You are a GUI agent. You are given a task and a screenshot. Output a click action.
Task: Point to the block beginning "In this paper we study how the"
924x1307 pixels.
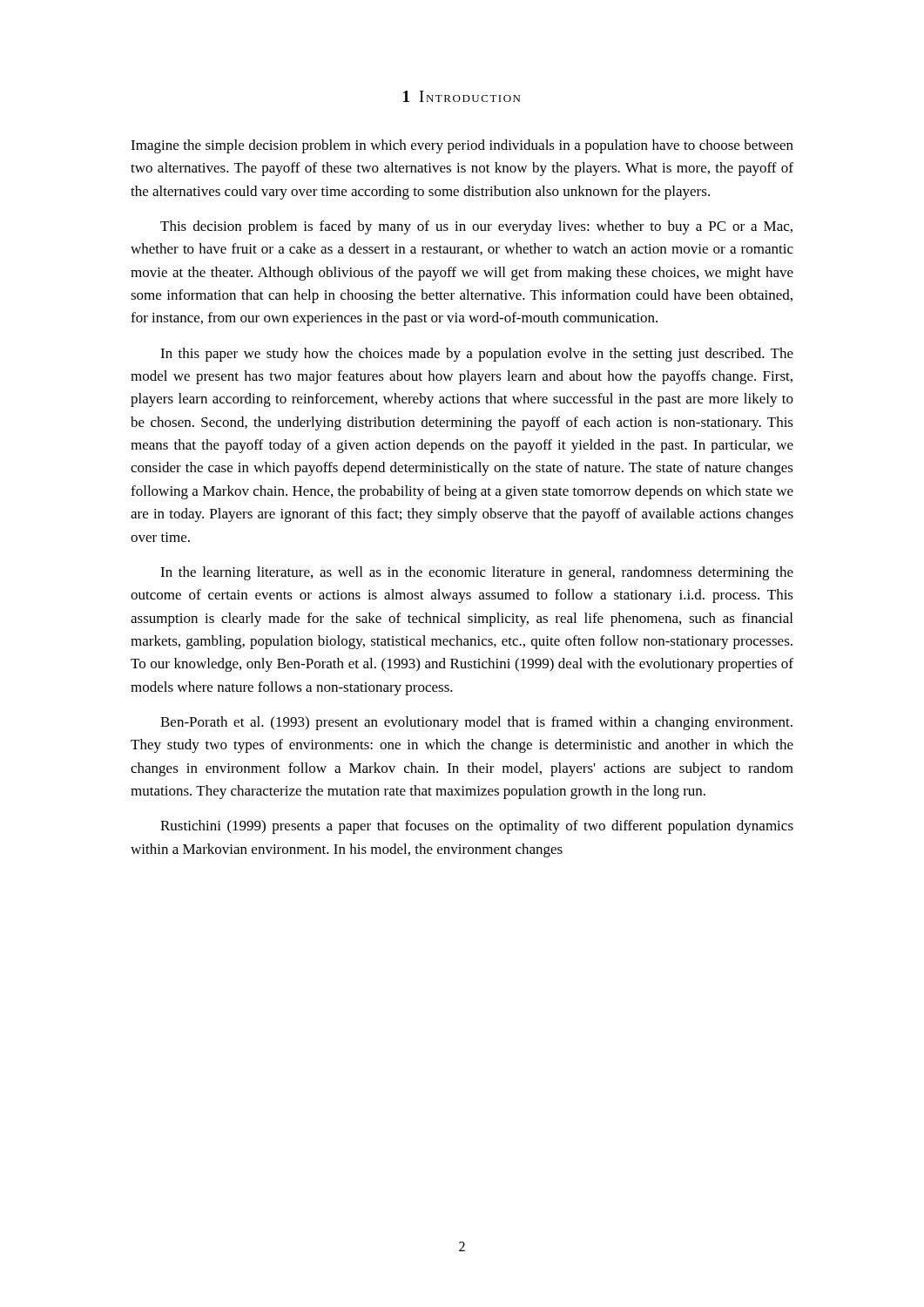[462, 445]
